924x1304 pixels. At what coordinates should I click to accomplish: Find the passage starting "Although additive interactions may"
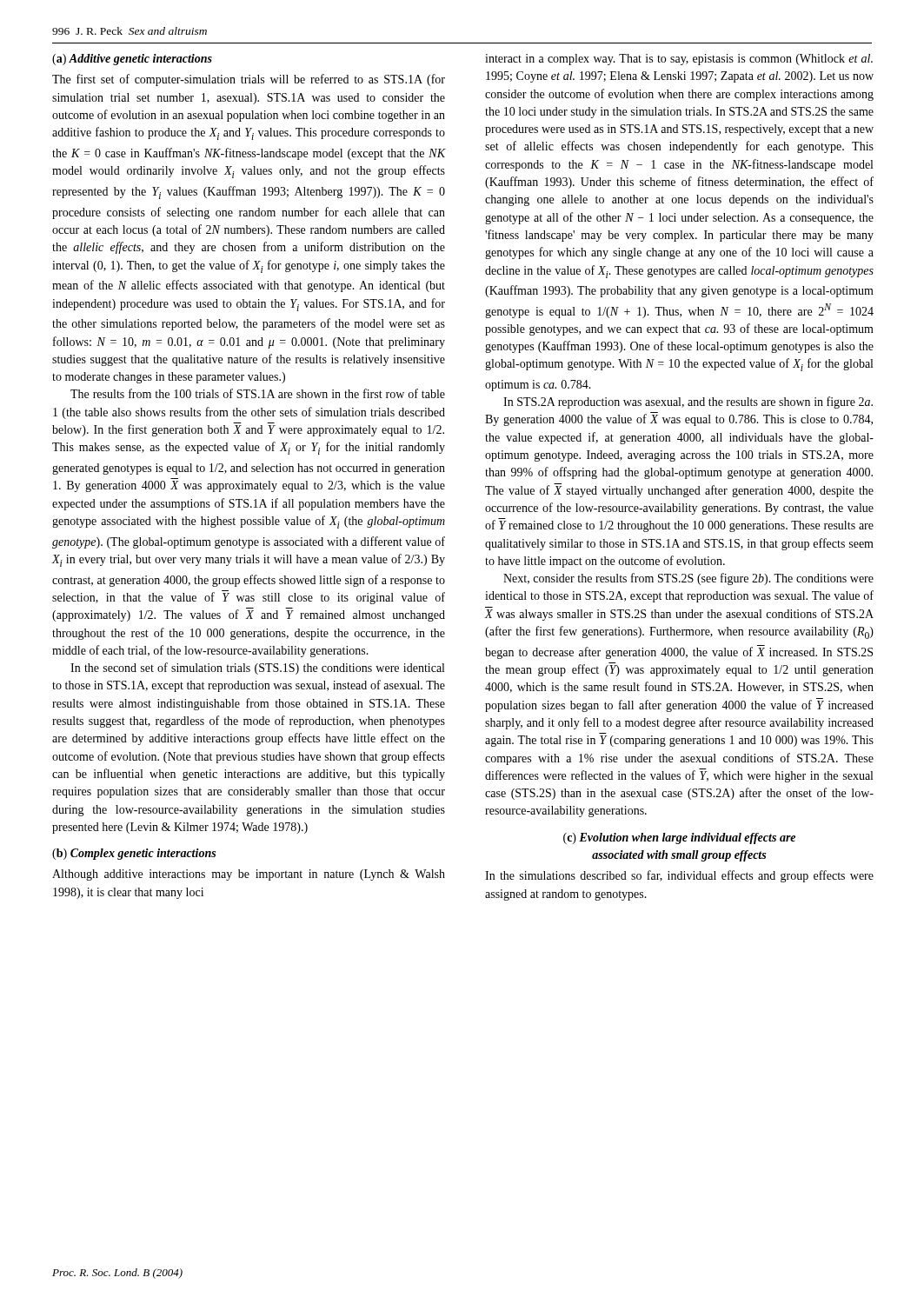coord(249,884)
